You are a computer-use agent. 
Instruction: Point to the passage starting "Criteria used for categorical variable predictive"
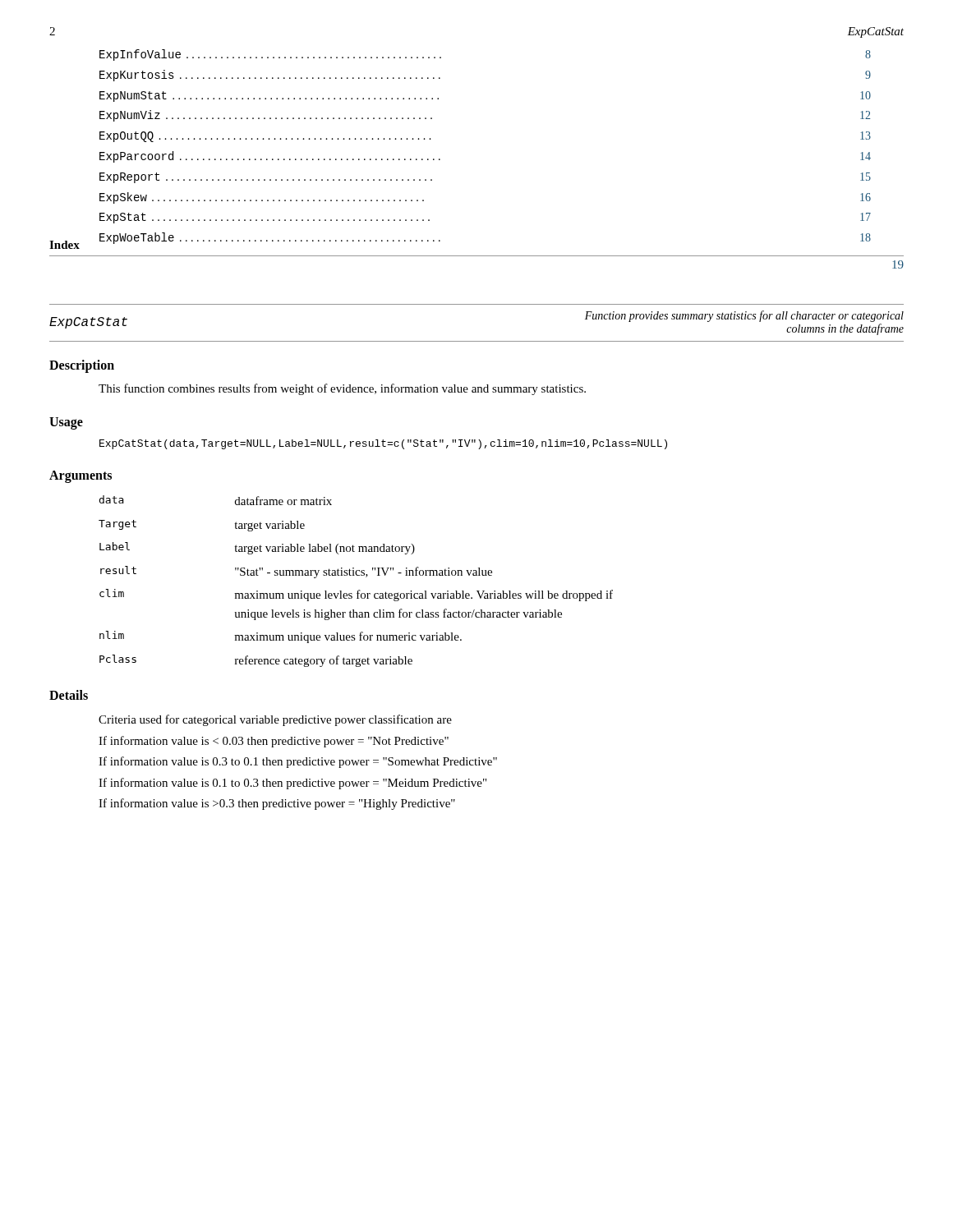(275, 719)
